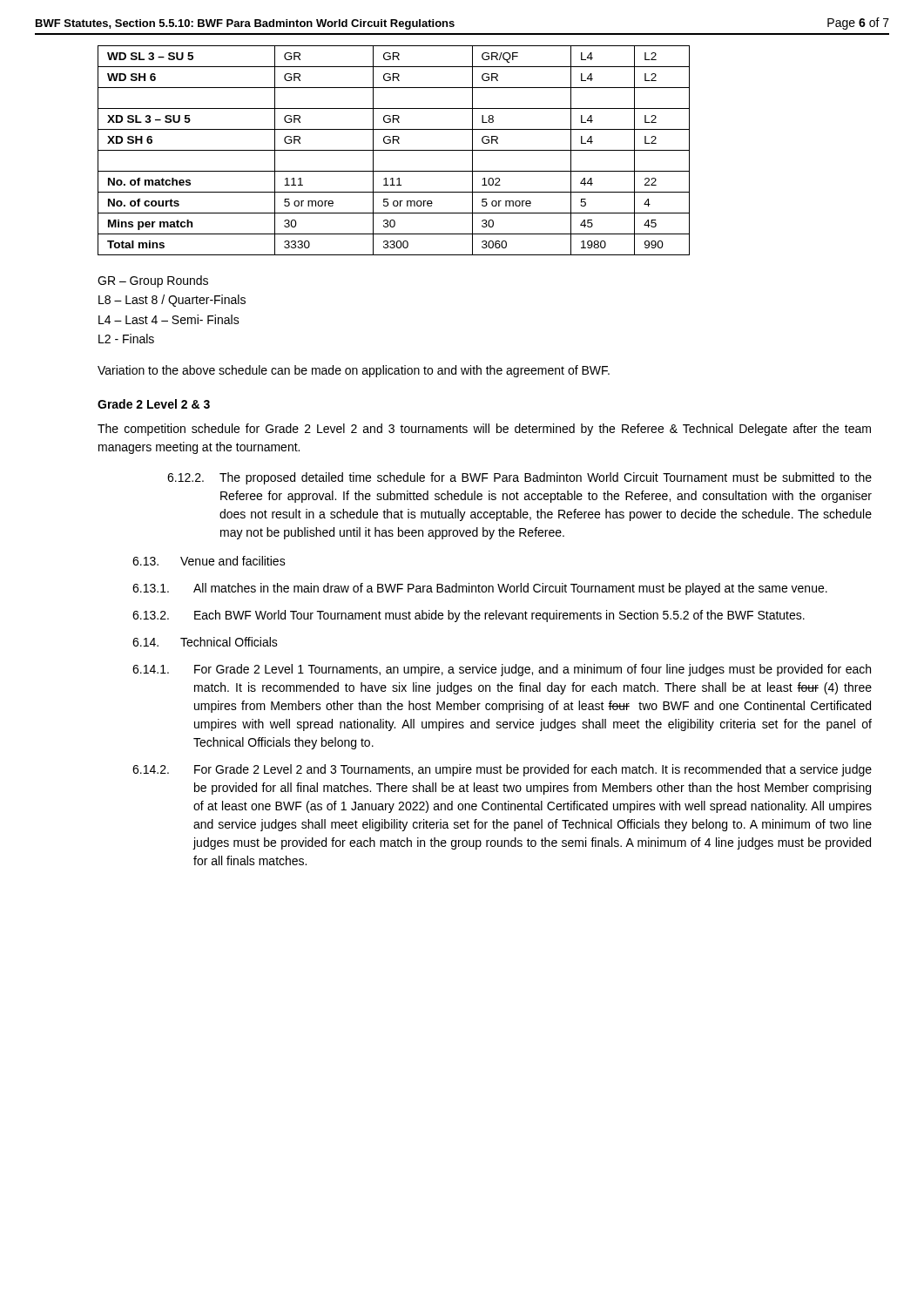Locate the passage starting "The competition schedule for Grade 2 Level"
The height and width of the screenshot is (1307, 924).
[x=485, y=437]
